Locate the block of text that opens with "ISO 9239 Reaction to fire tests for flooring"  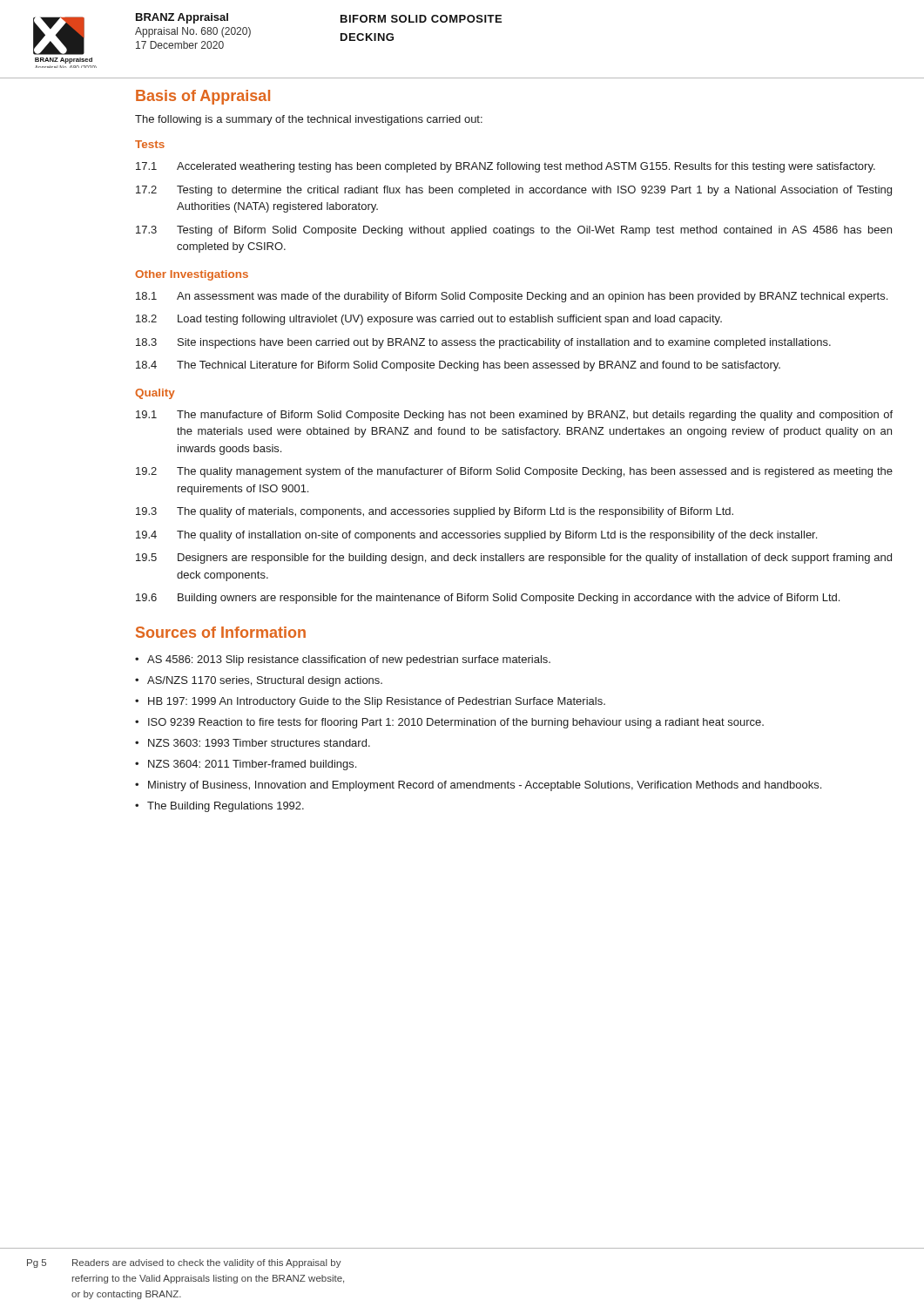456,722
